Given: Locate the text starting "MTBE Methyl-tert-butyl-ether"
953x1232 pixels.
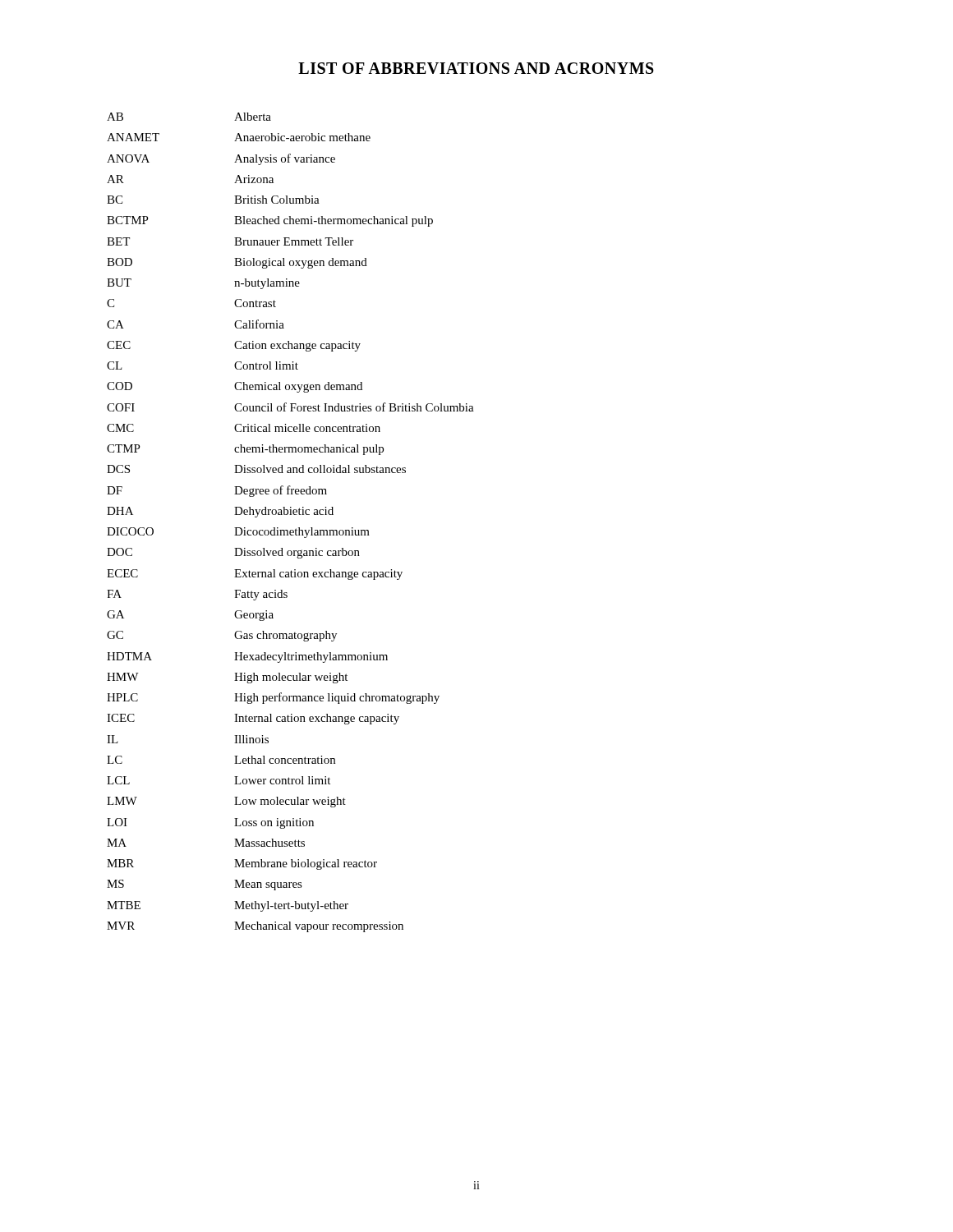Looking at the screenshot, I should 228,905.
